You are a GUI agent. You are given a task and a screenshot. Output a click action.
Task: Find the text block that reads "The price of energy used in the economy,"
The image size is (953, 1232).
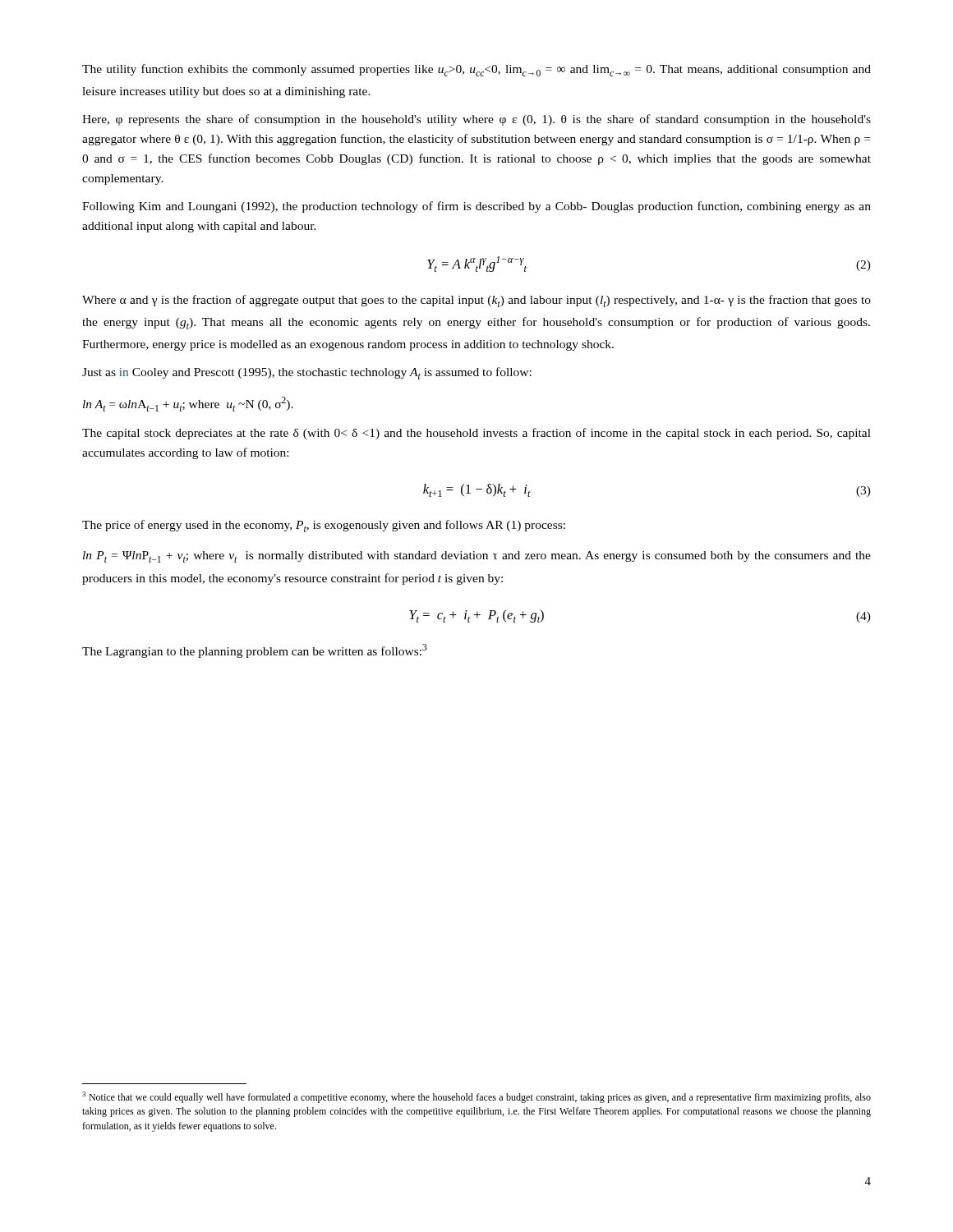pos(476,526)
